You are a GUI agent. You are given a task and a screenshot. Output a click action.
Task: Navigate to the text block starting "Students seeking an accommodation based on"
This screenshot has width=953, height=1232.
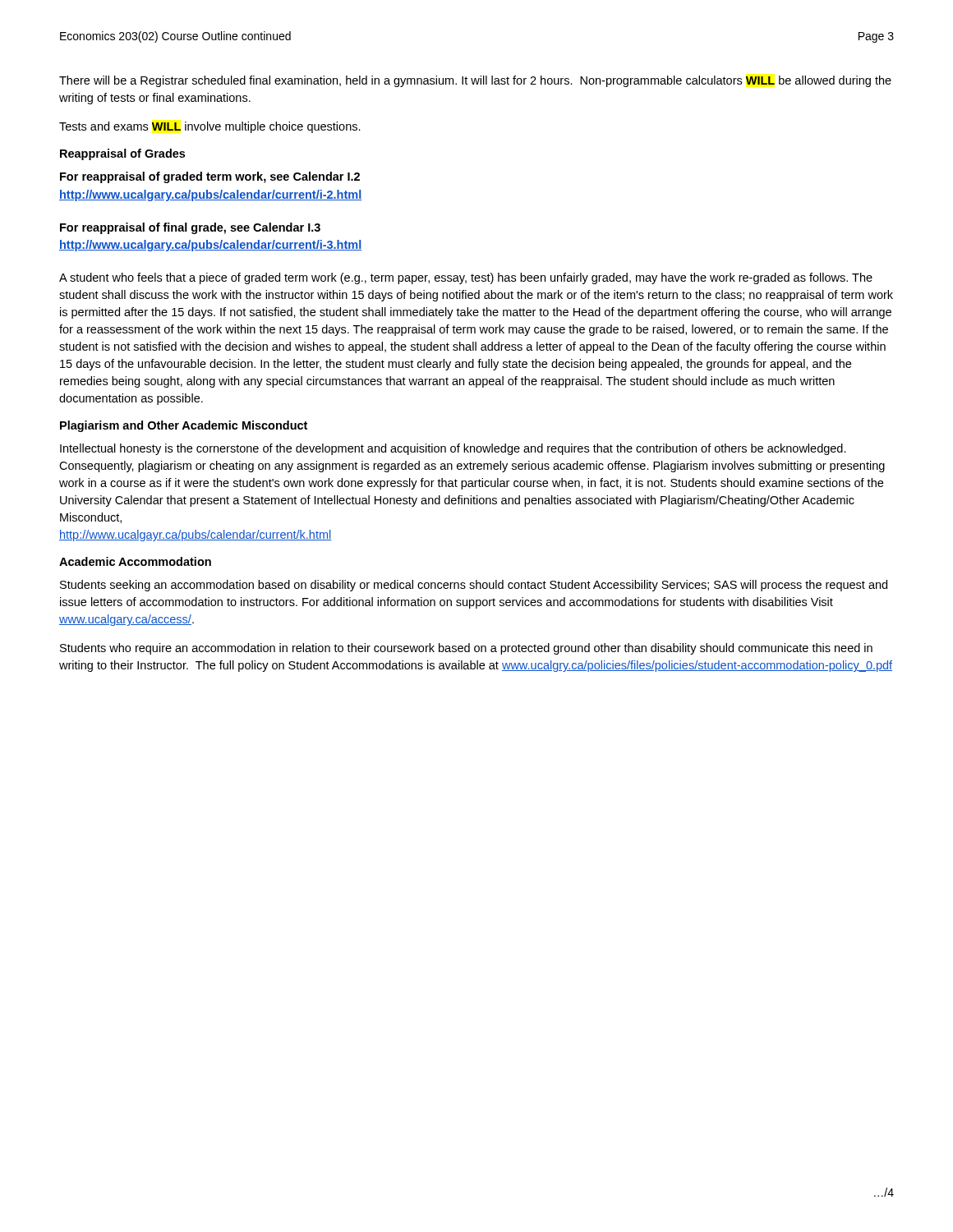click(474, 602)
